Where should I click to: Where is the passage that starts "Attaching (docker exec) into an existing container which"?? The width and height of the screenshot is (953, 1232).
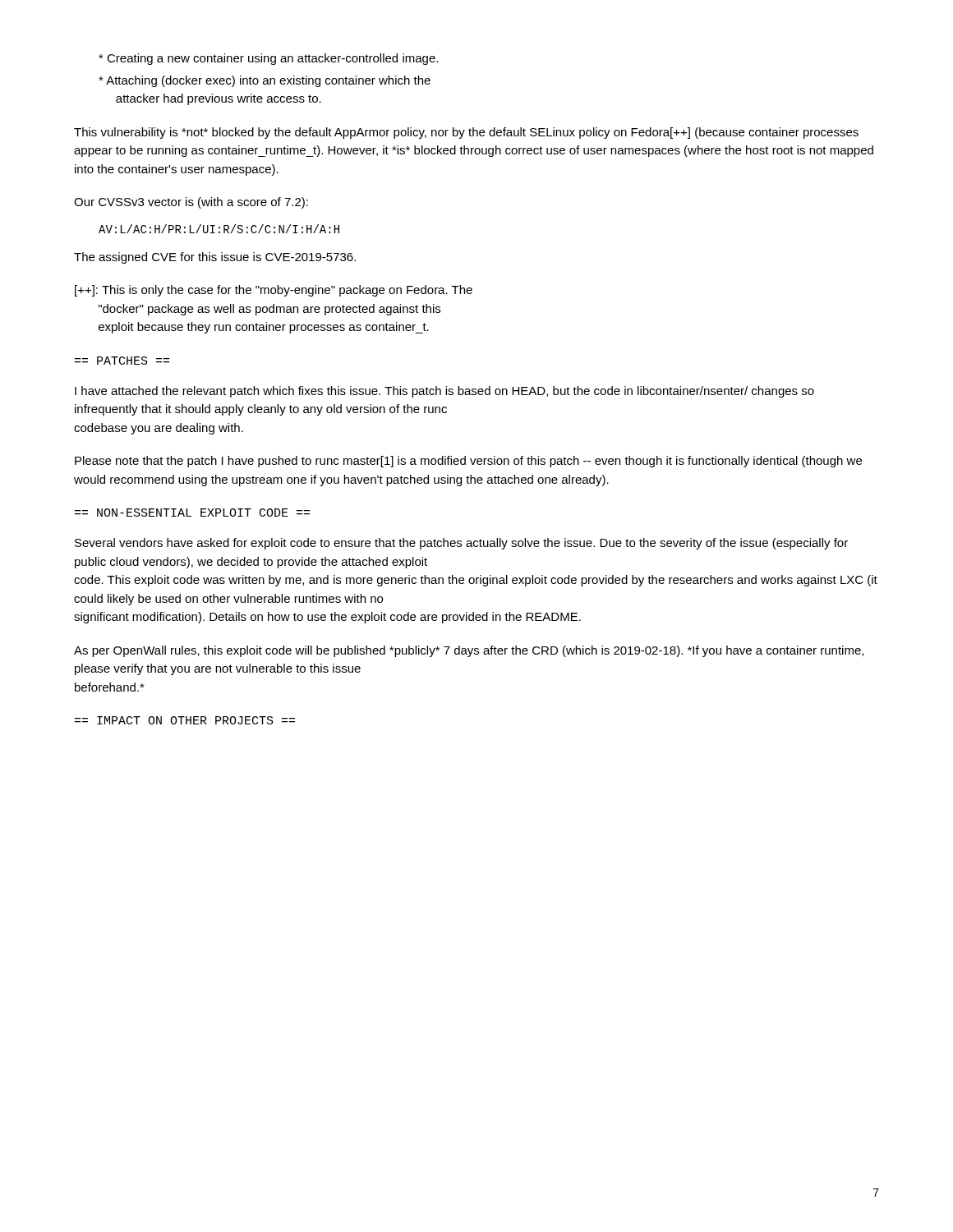coord(265,89)
